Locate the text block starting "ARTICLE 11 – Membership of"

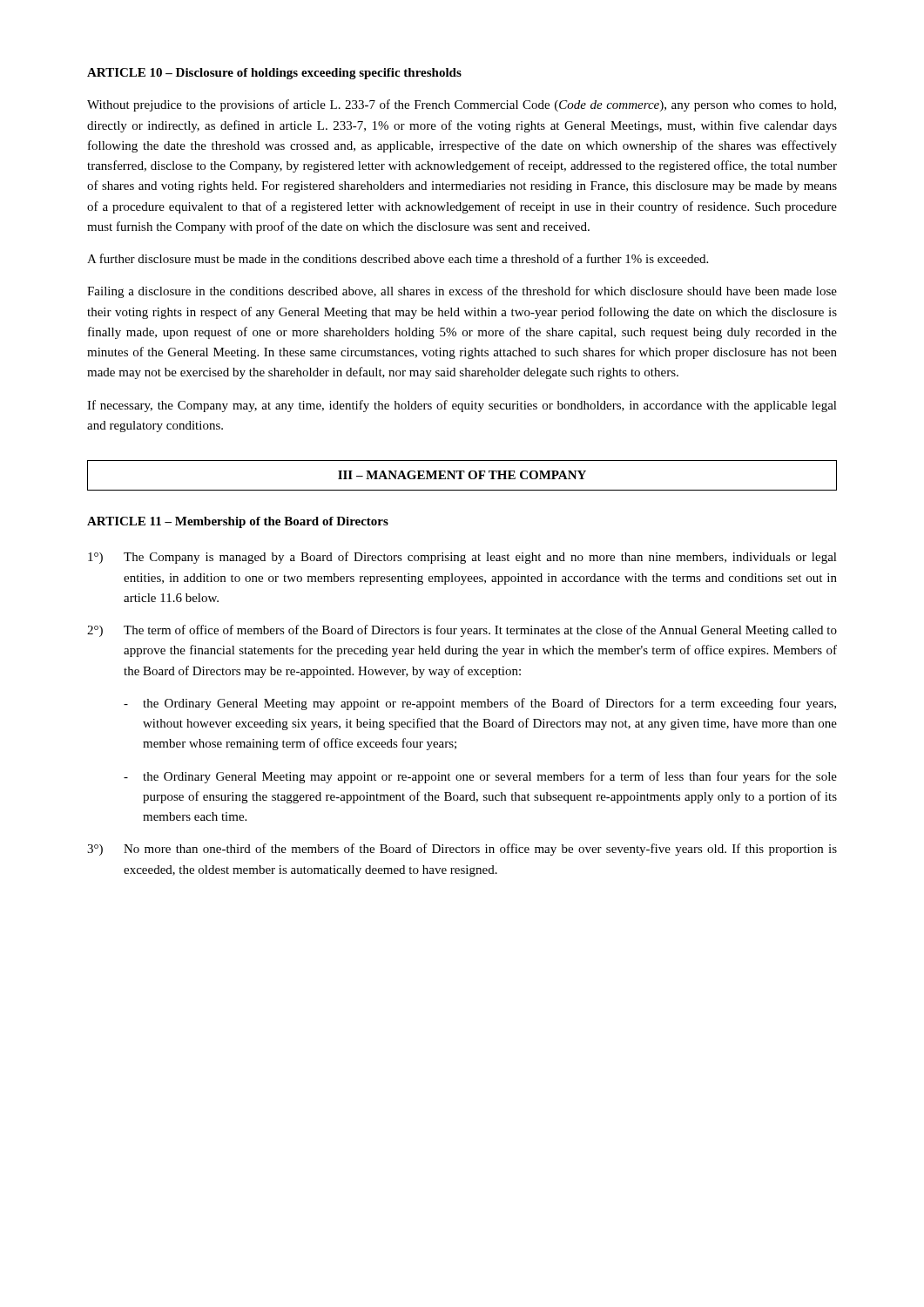click(x=238, y=521)
